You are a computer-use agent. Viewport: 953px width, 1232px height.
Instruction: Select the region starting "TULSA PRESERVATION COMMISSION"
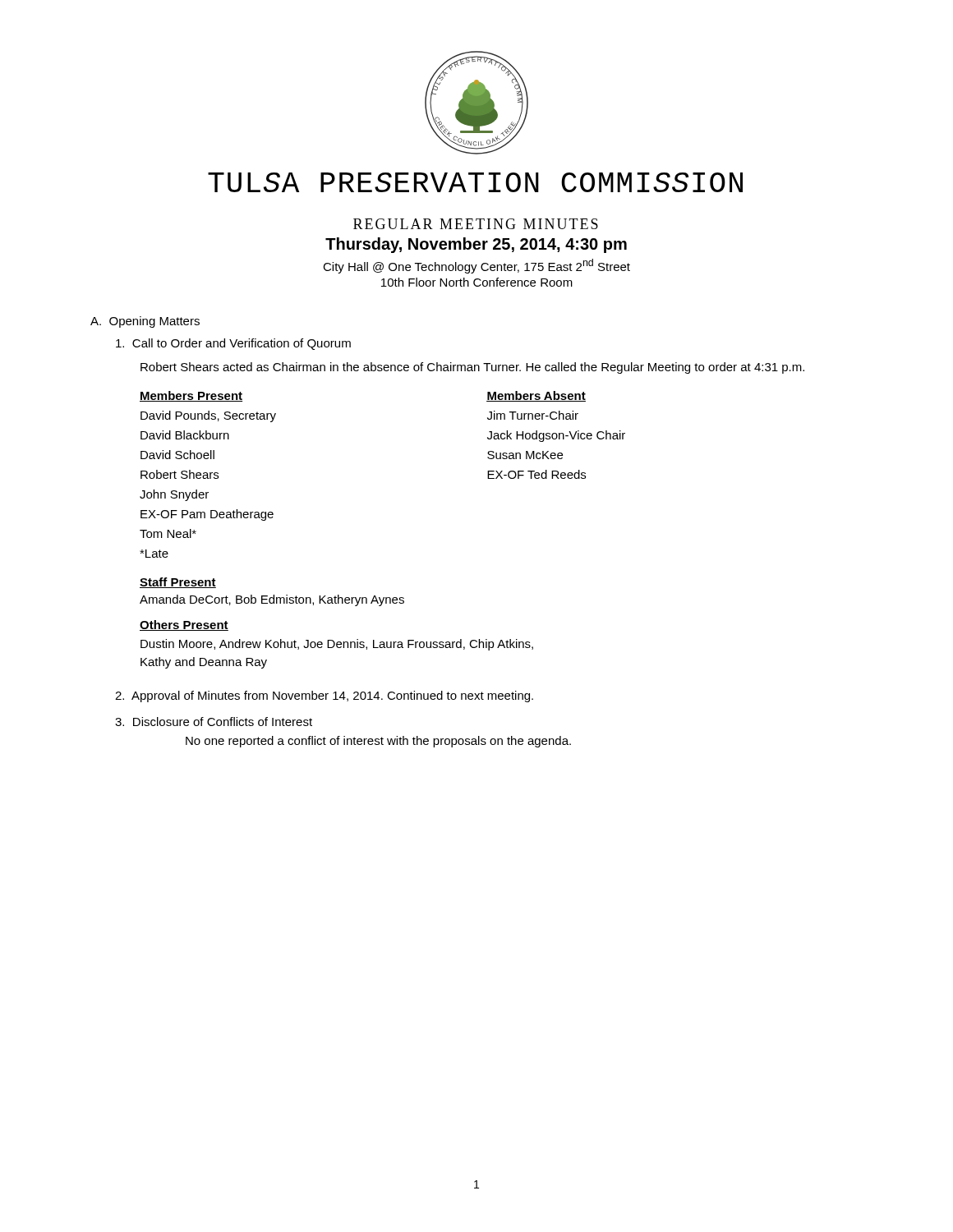coord(476,184)
